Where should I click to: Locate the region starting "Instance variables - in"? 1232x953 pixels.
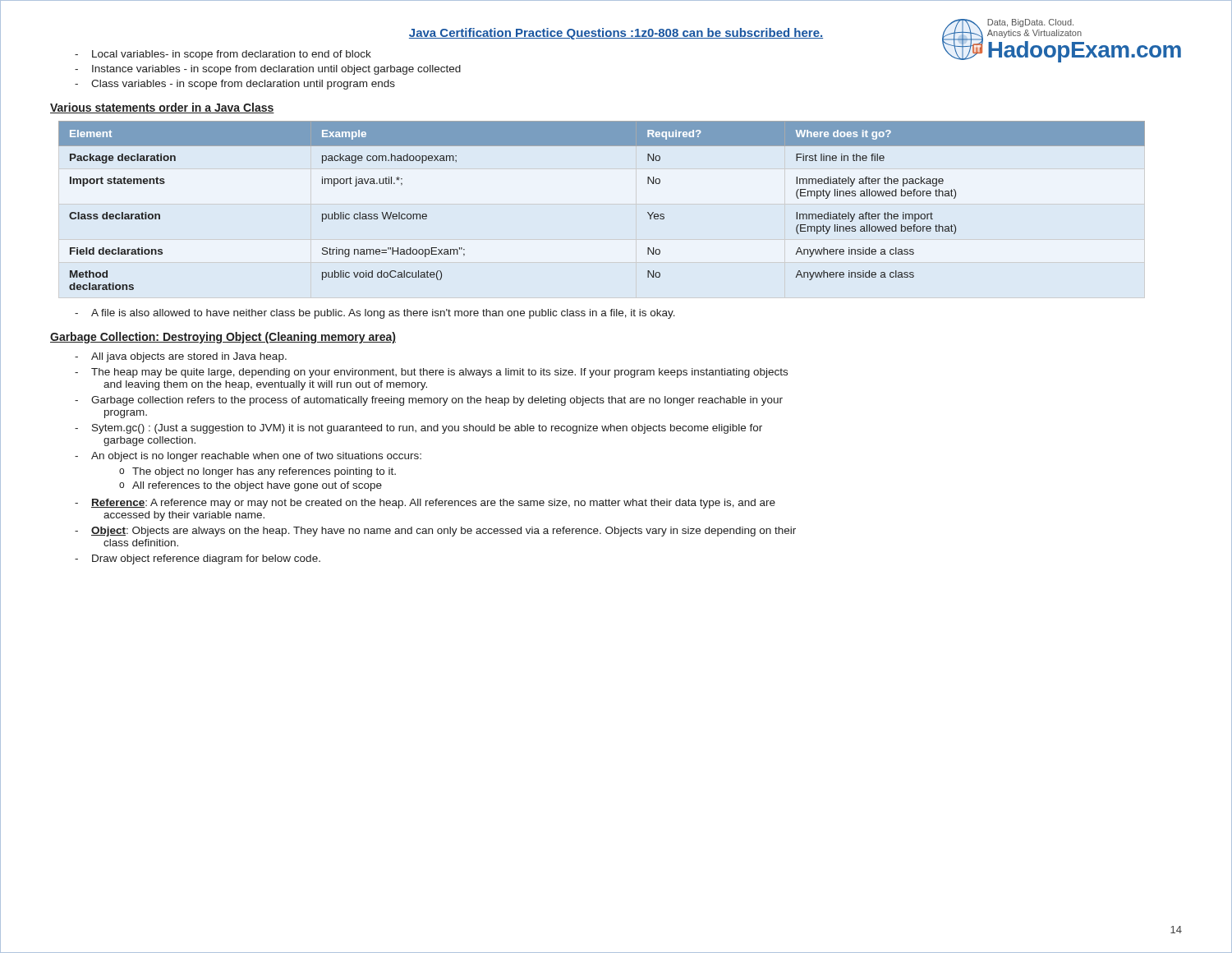pyautogui.click(x=276, y=69)
